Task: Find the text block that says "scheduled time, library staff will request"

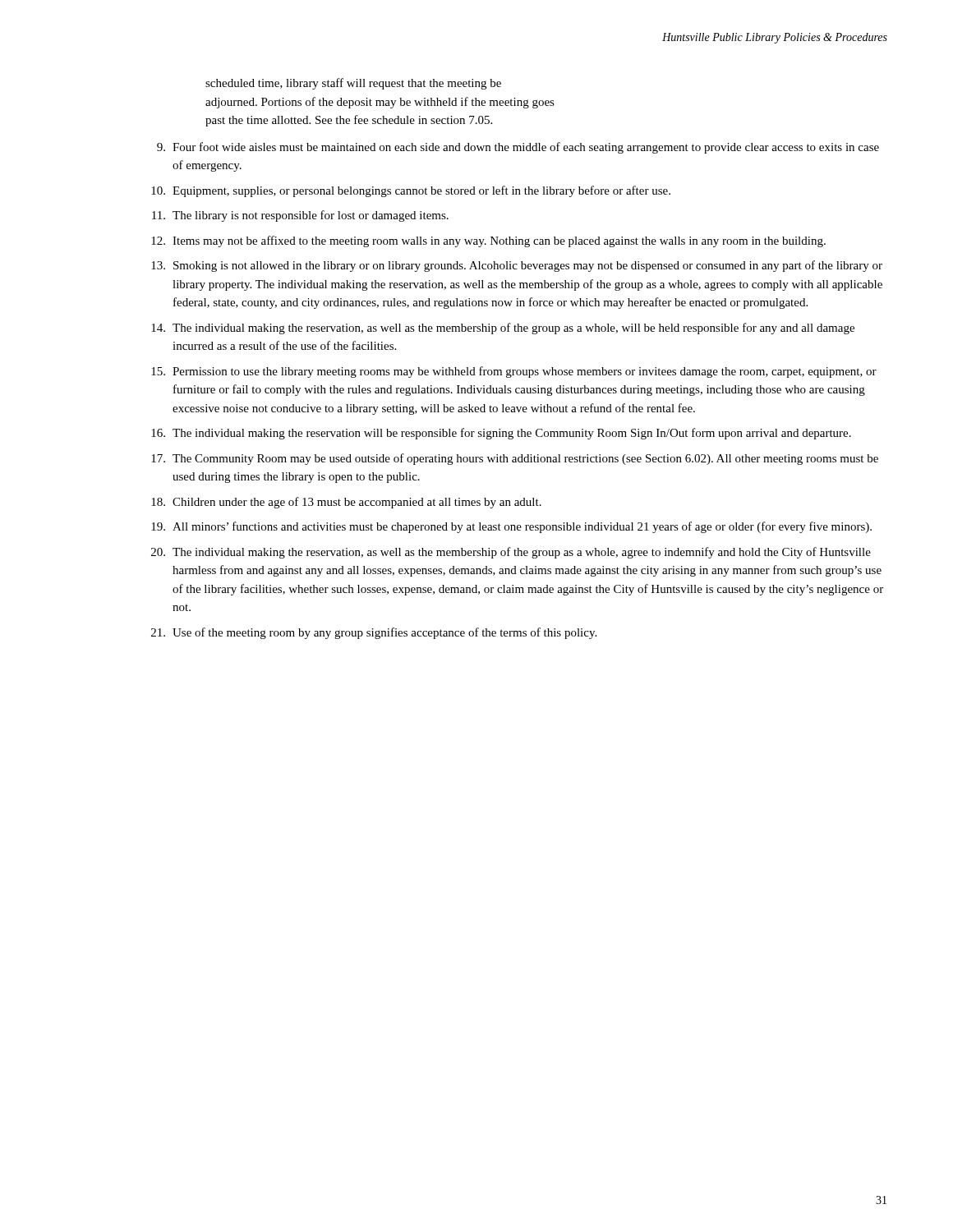Action: coord(380,101)
